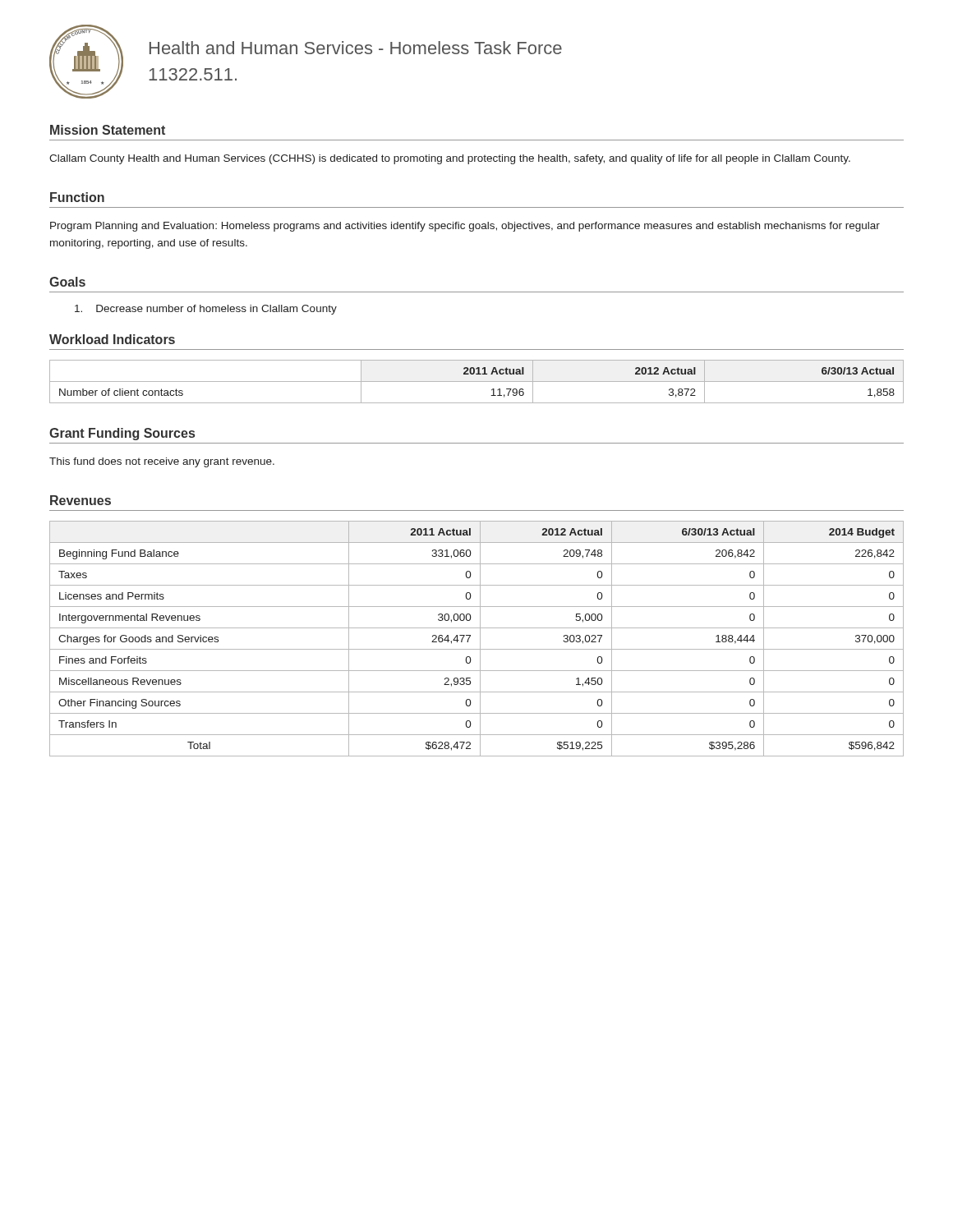Click on the logo
This screenshot has height=1232, width=953.
[x=86, y=62]
